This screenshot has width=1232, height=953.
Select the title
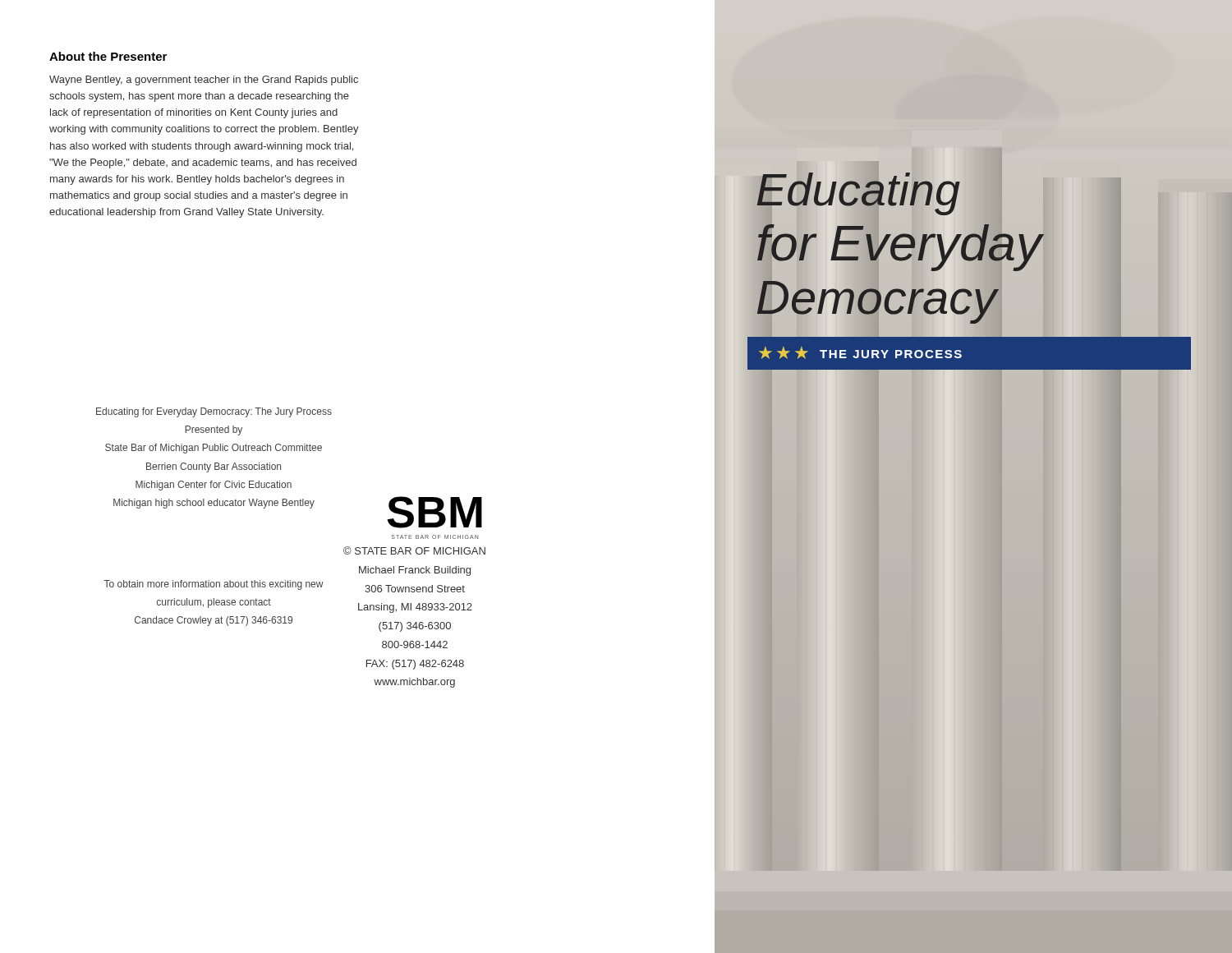[969, 244]
